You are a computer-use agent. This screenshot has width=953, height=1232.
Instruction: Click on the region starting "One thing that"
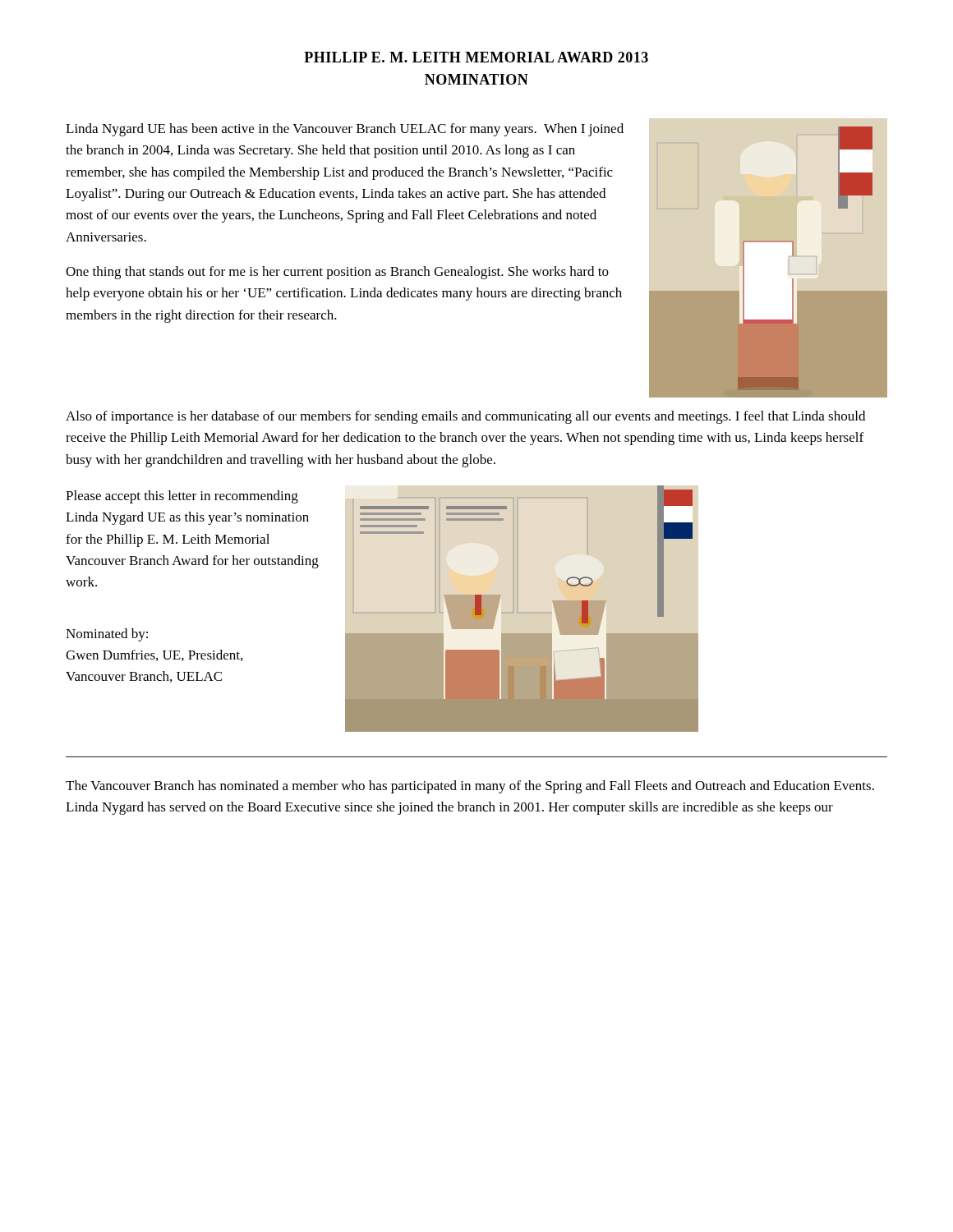(345, 294)
